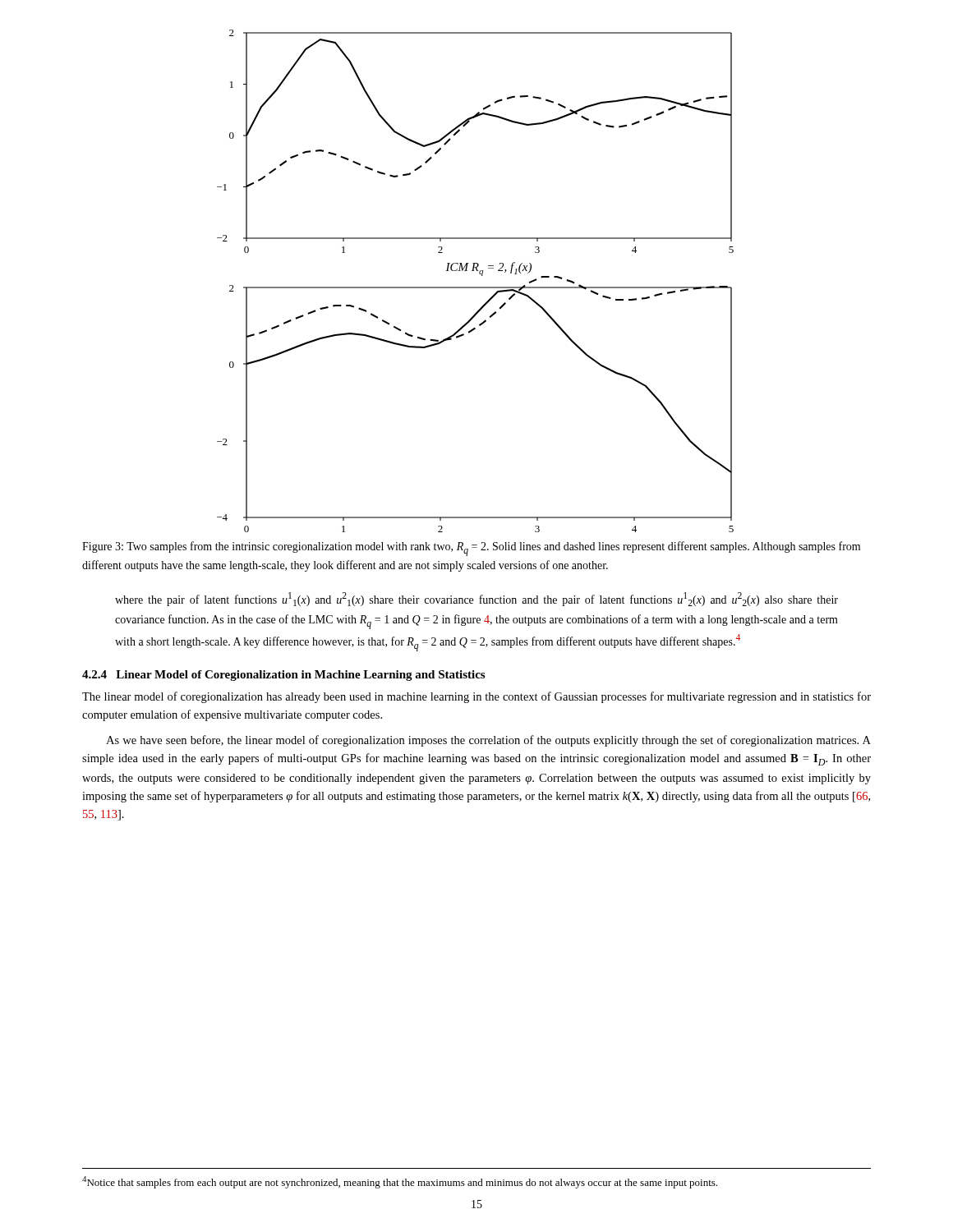Image resolution: width=953 pixels, height=1232 pixels.
Task: Click on the text block that says "As we have seen before, the linear"
Action: tap(476, 777)
